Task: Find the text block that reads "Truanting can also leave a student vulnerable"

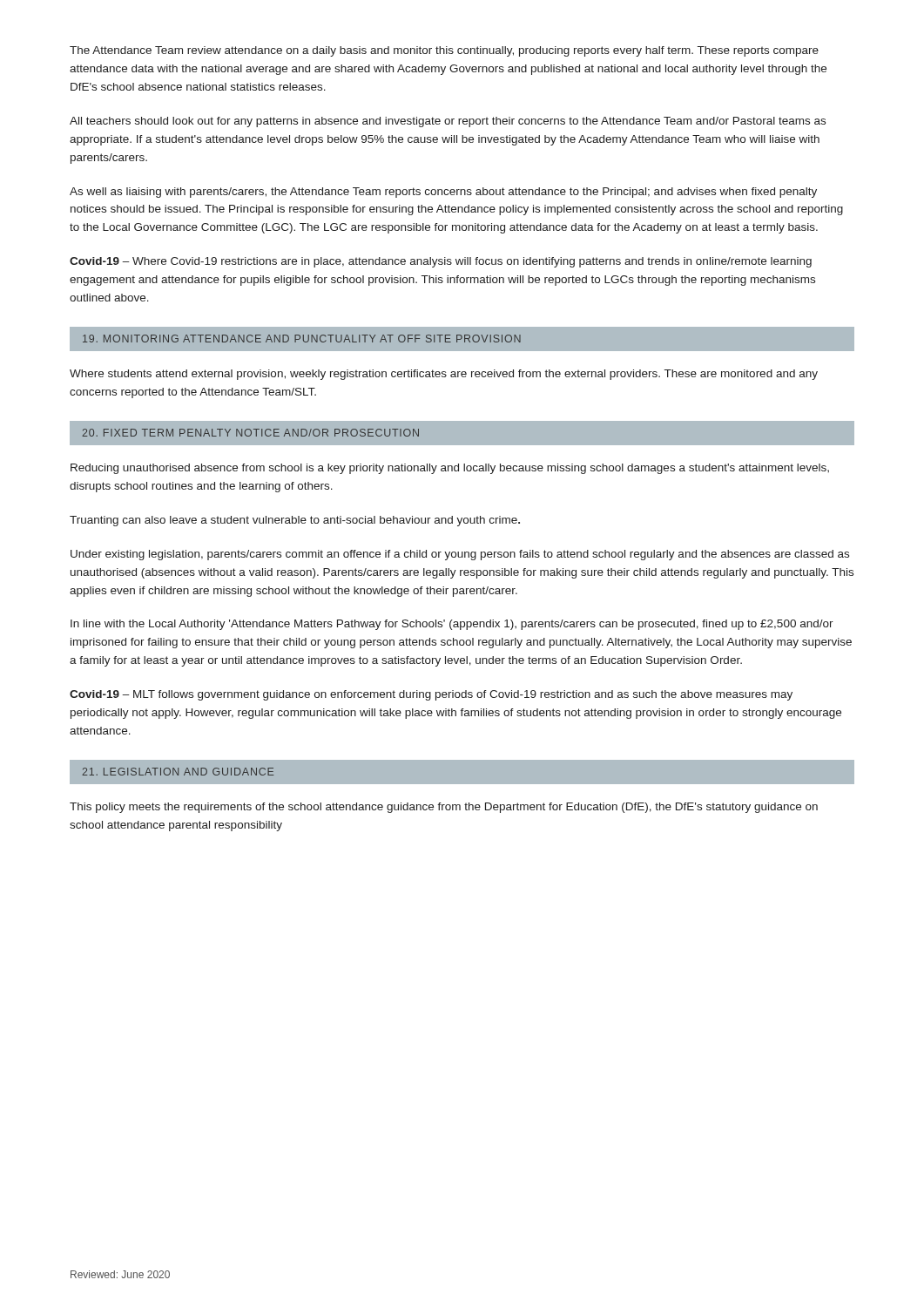Action: [x=295, y=520]
